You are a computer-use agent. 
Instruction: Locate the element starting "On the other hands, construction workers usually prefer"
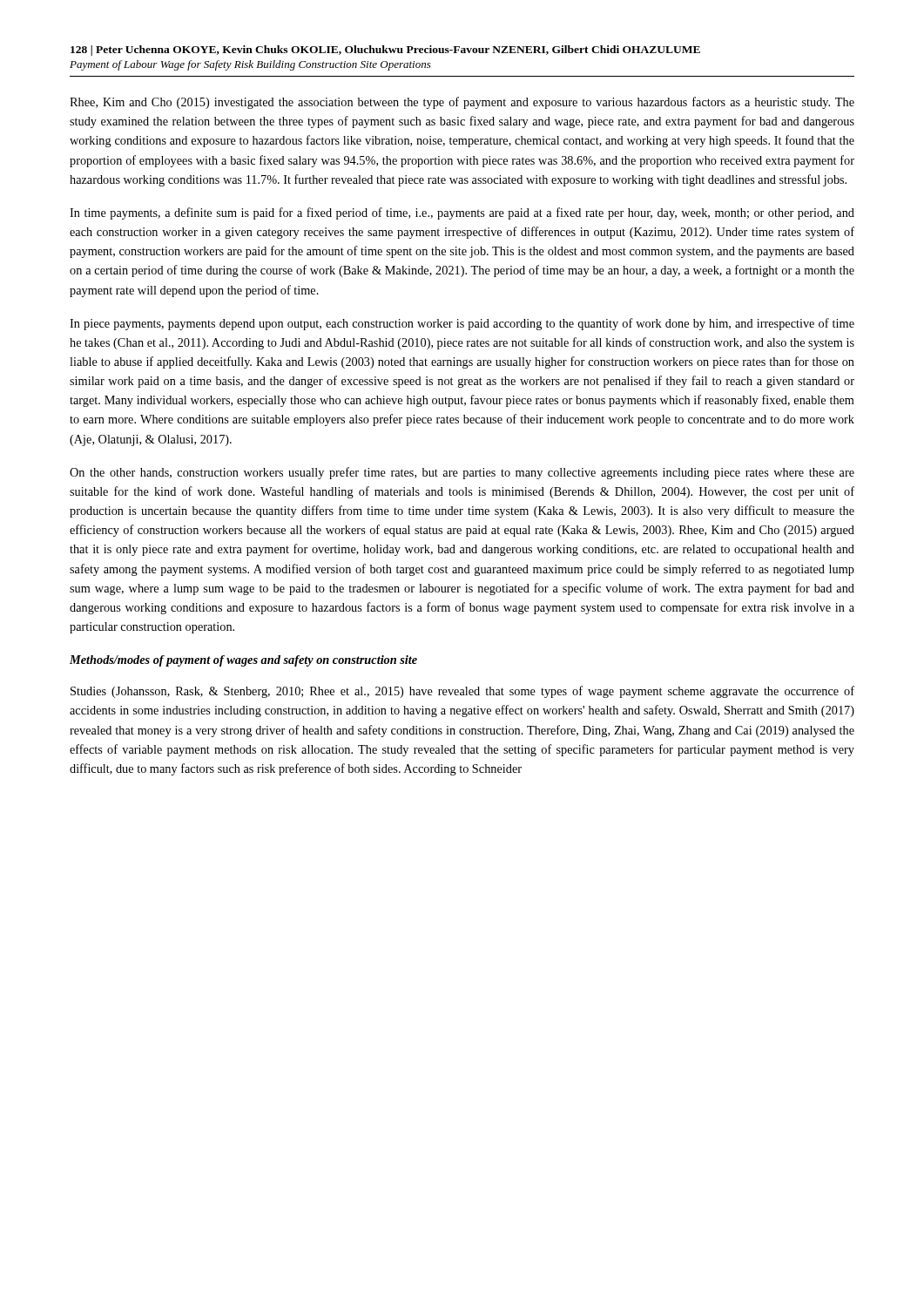pos(462,549)
